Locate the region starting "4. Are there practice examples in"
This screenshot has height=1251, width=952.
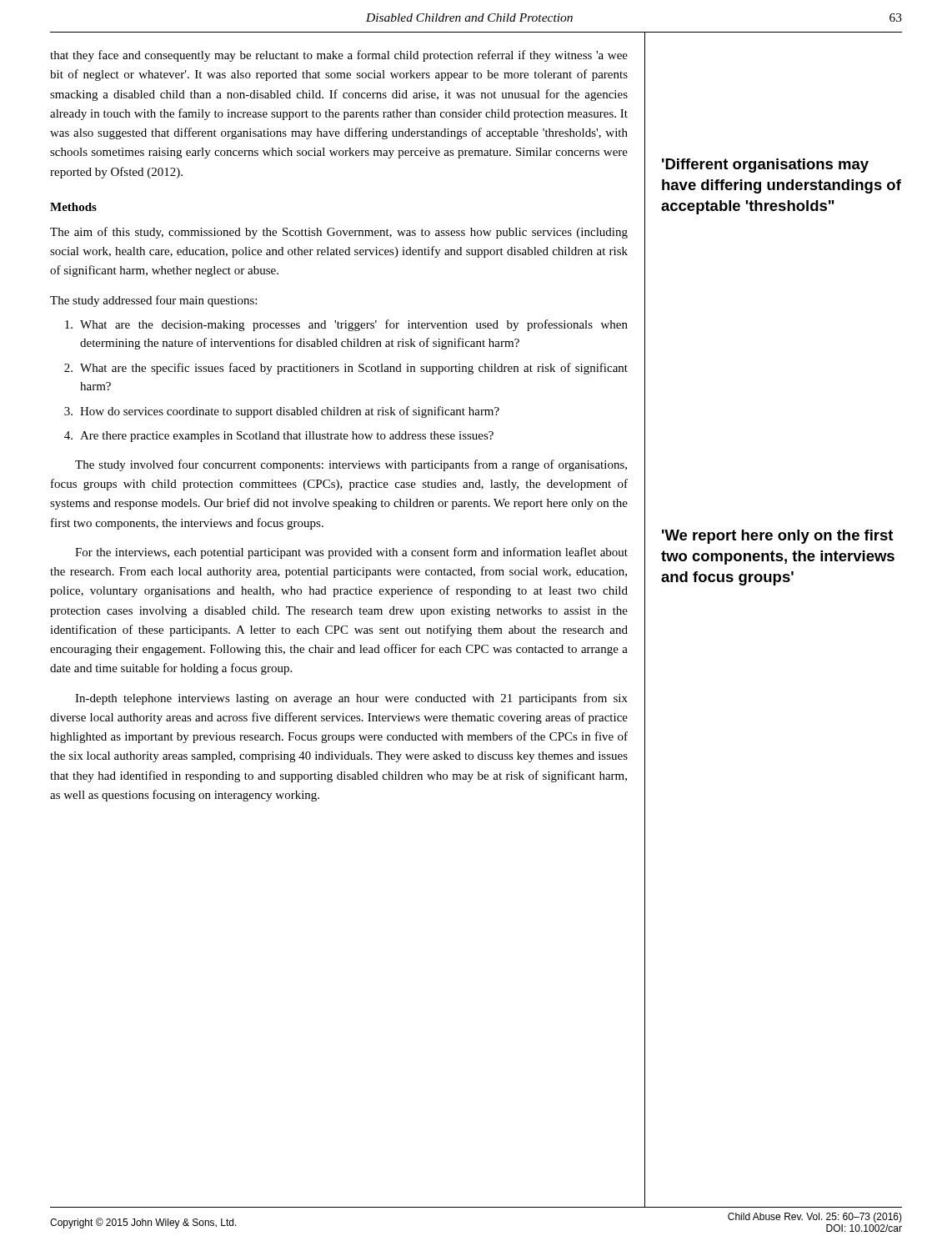click(339, 436)
